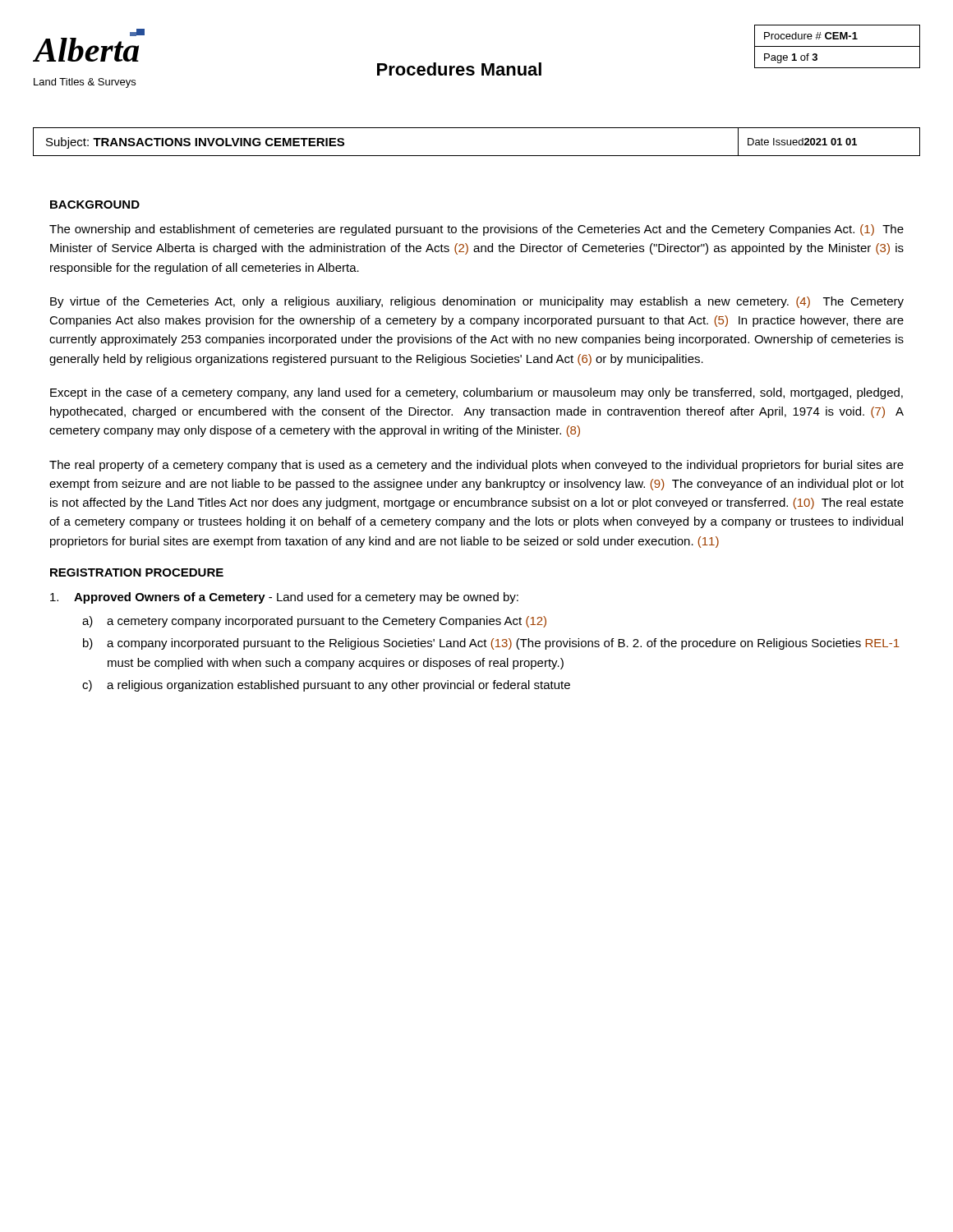
Task: Find the list item with the text "a)a cemetery company"
Action: pos(491,621)
